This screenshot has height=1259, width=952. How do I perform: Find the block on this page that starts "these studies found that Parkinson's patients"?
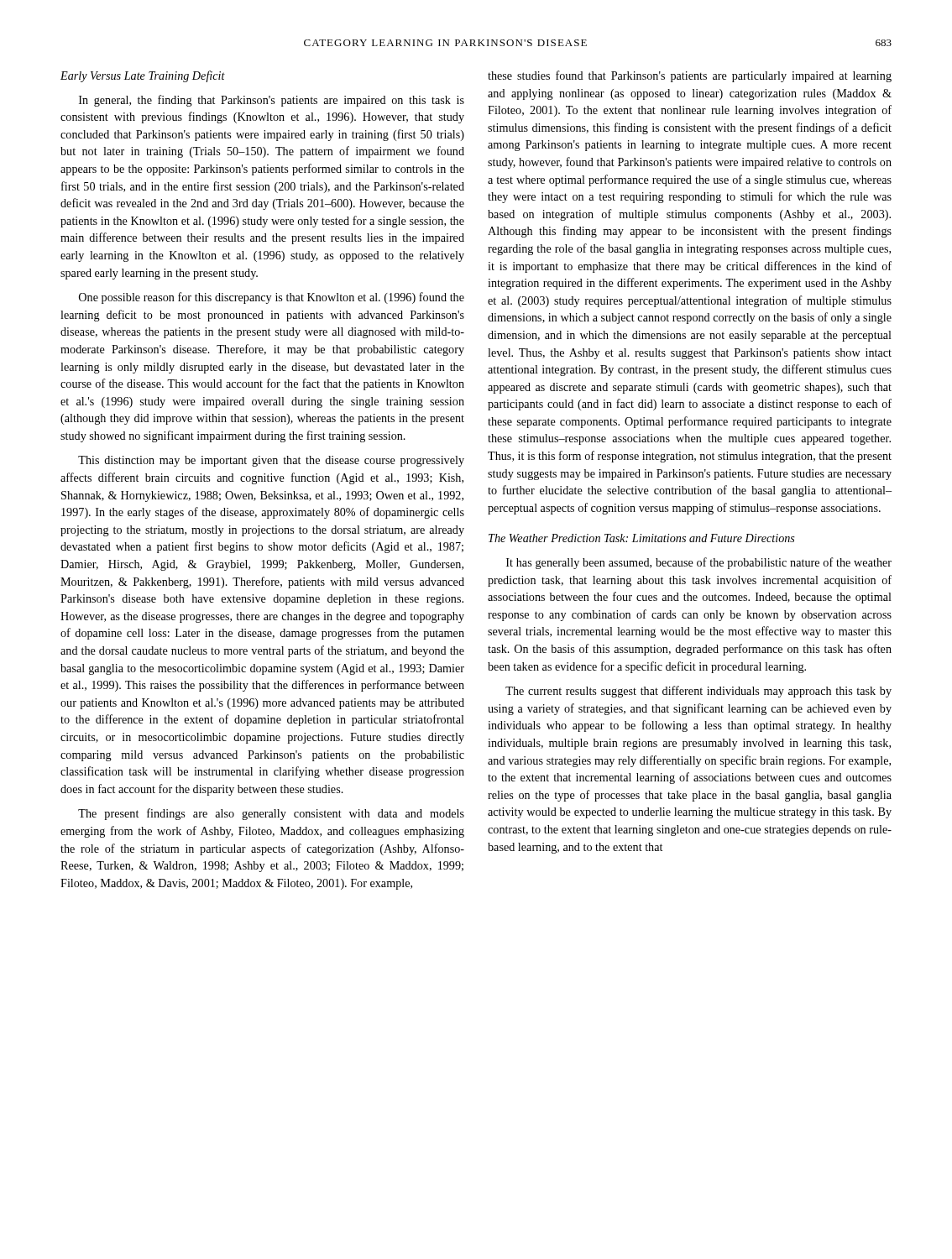pos(690,292)
